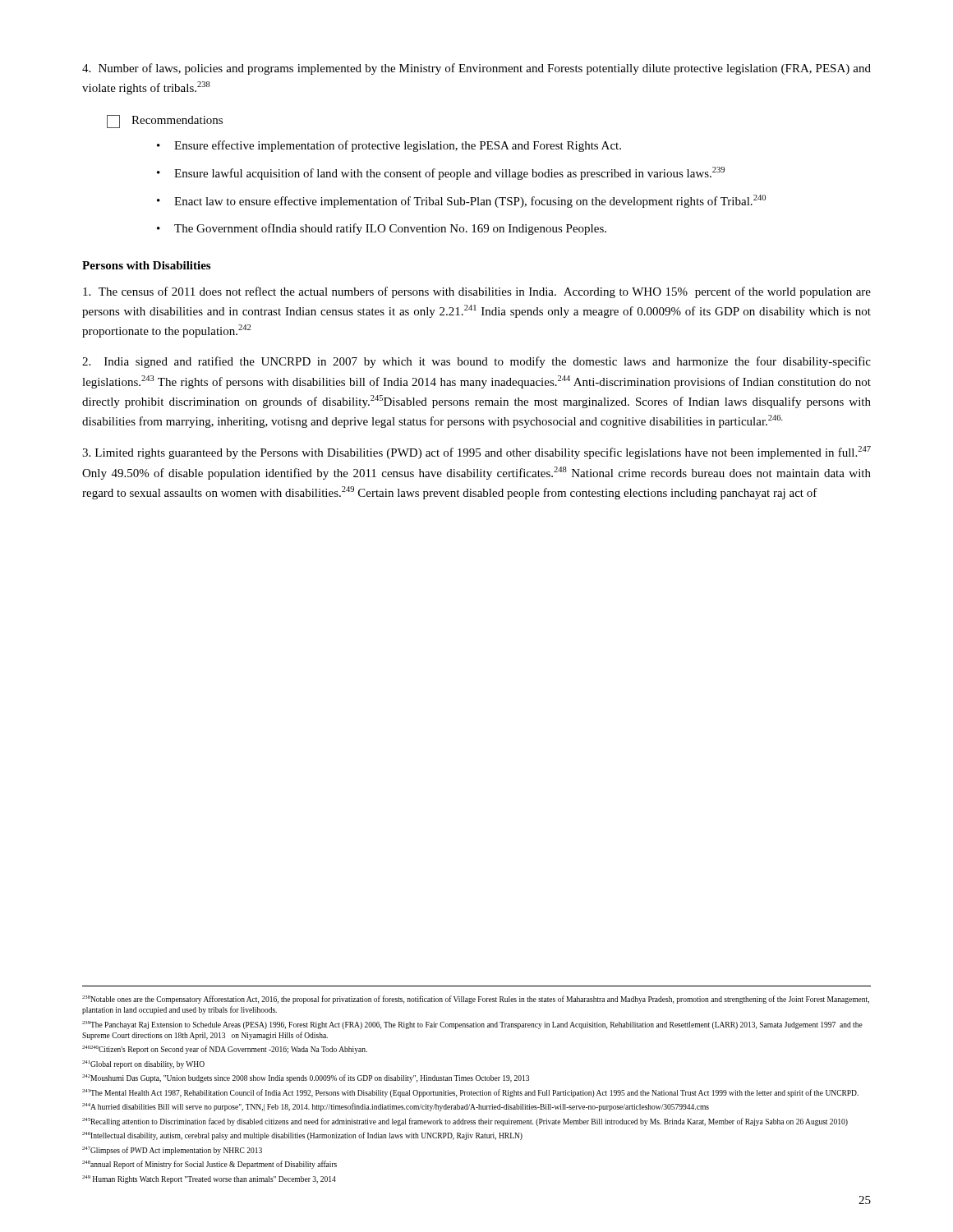Select the text block starting "244A hurried disabilities Bill will serve"
The width and height of the screenshot is (953, 1232).
click(396, 1107)
